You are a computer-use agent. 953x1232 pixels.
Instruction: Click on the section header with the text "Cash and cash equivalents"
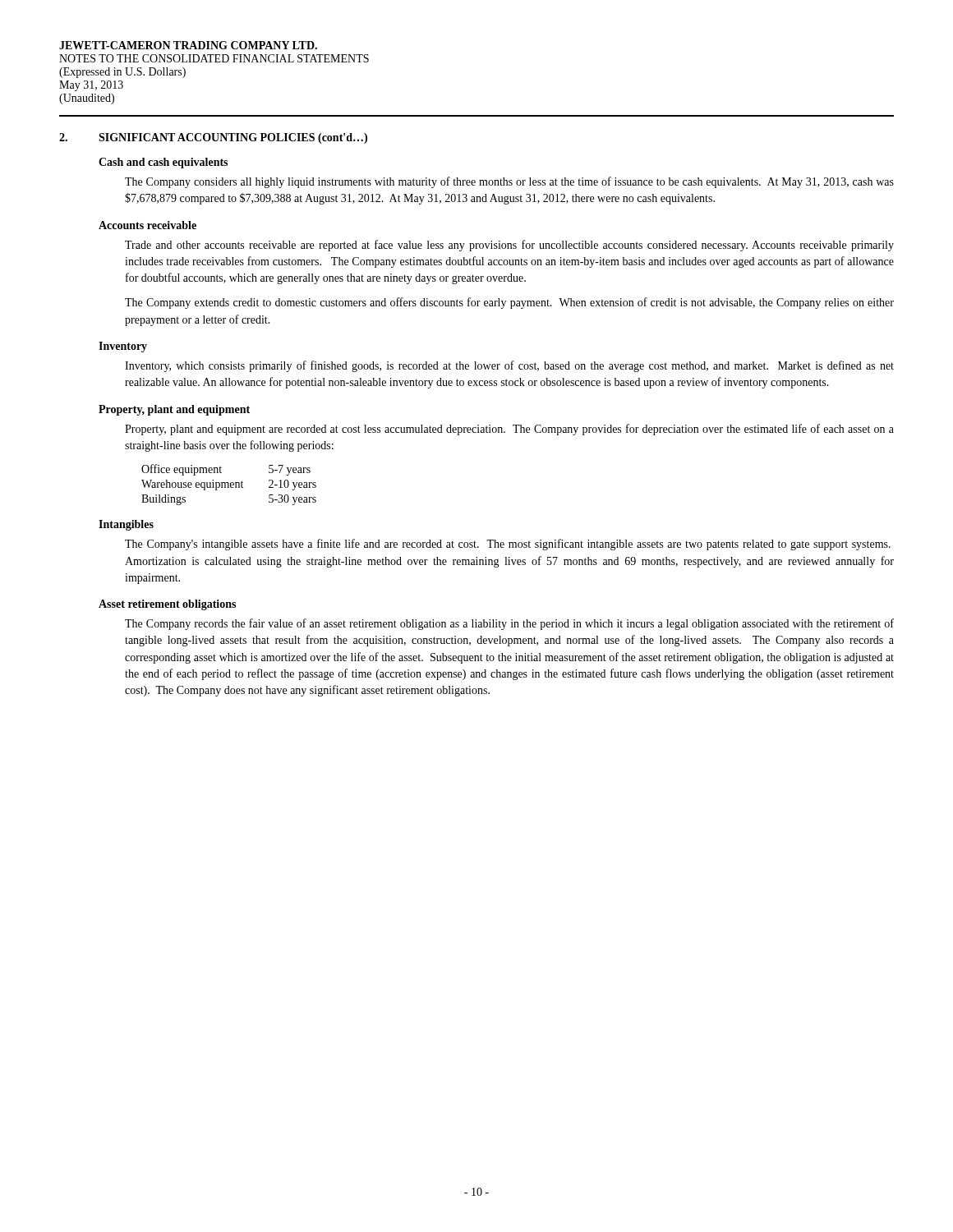(x=163, y=162)
